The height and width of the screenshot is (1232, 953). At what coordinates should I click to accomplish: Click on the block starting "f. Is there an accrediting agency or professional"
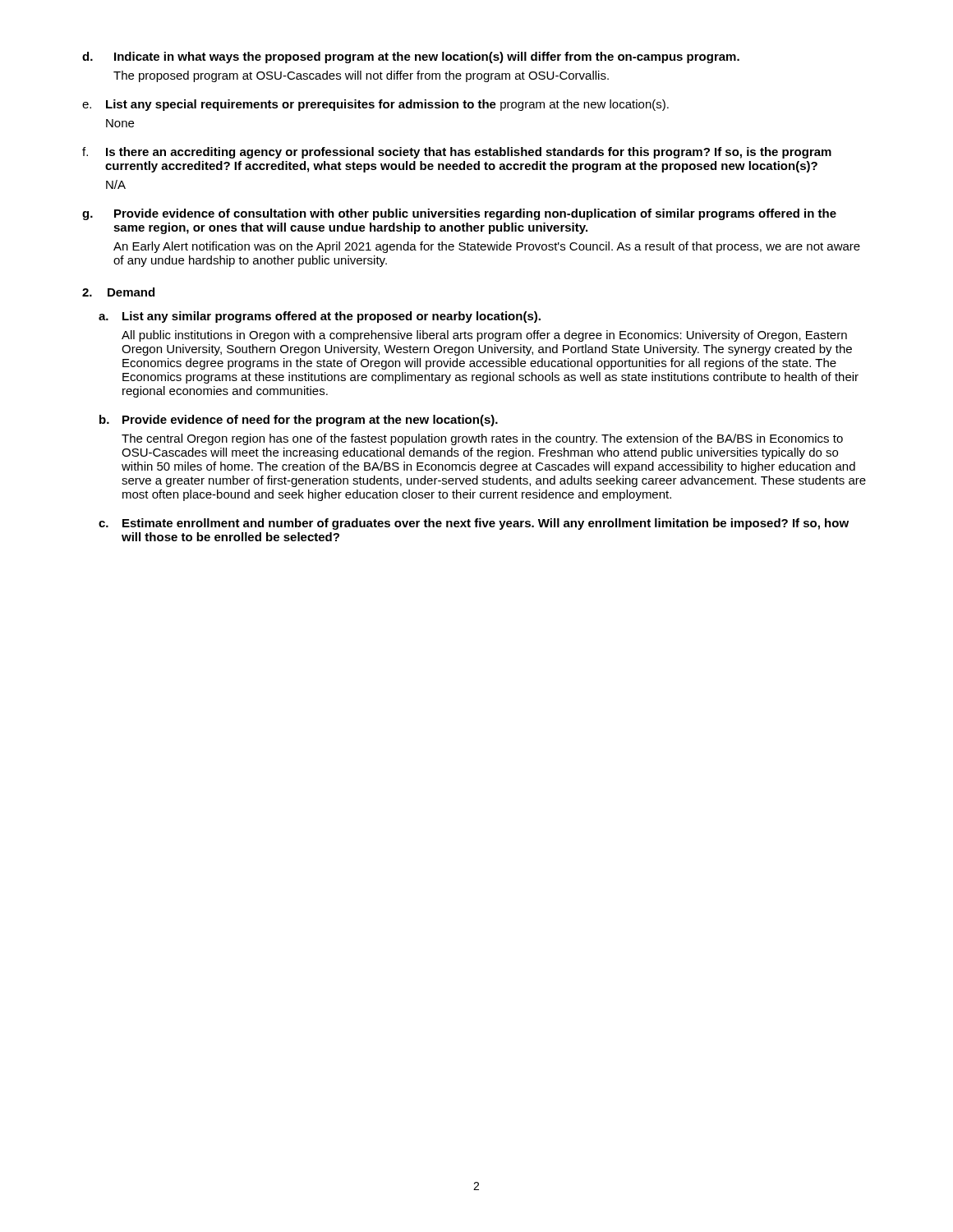point(476,158)
